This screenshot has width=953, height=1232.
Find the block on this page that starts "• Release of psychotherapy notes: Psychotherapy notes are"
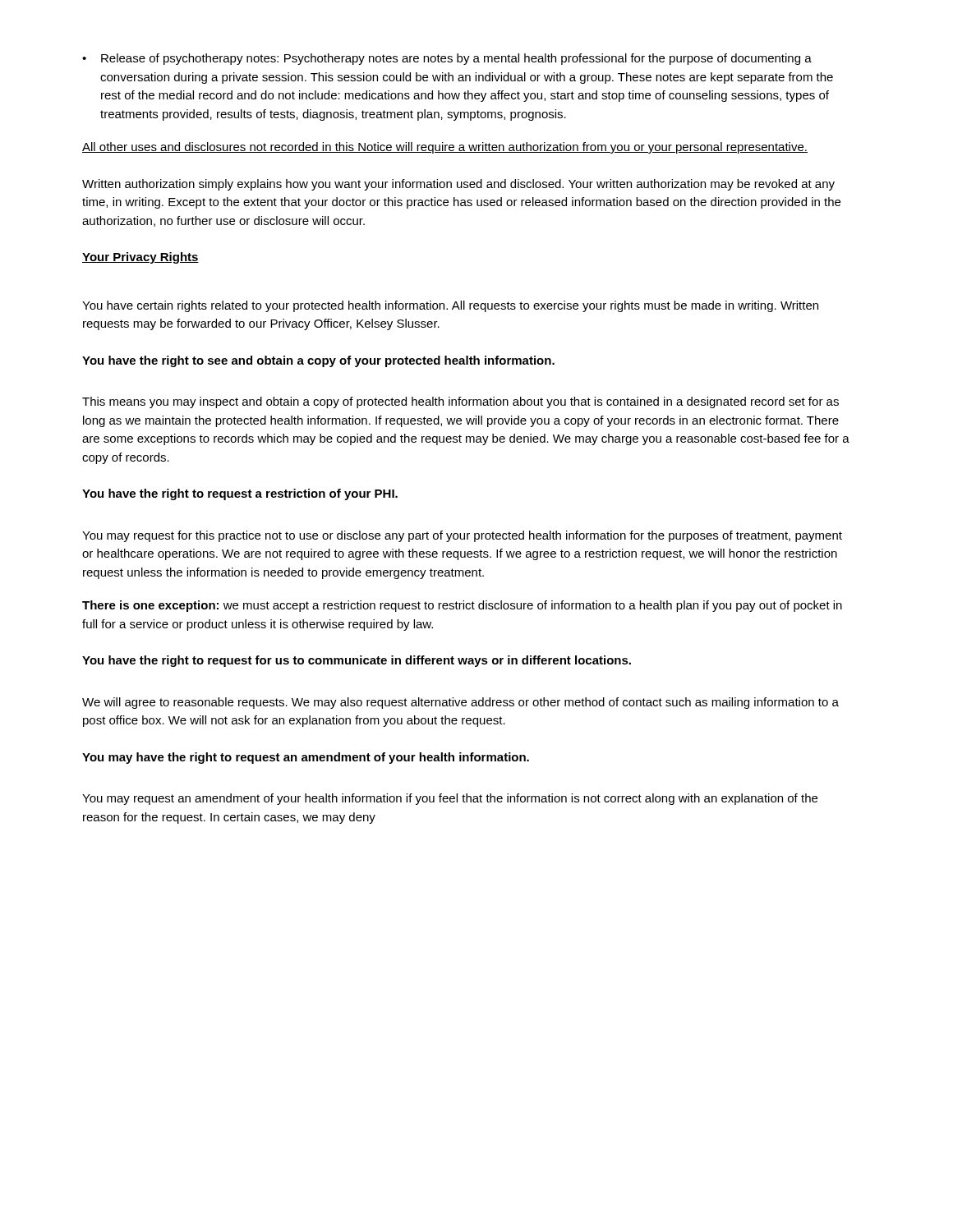[x=468, y=86]
